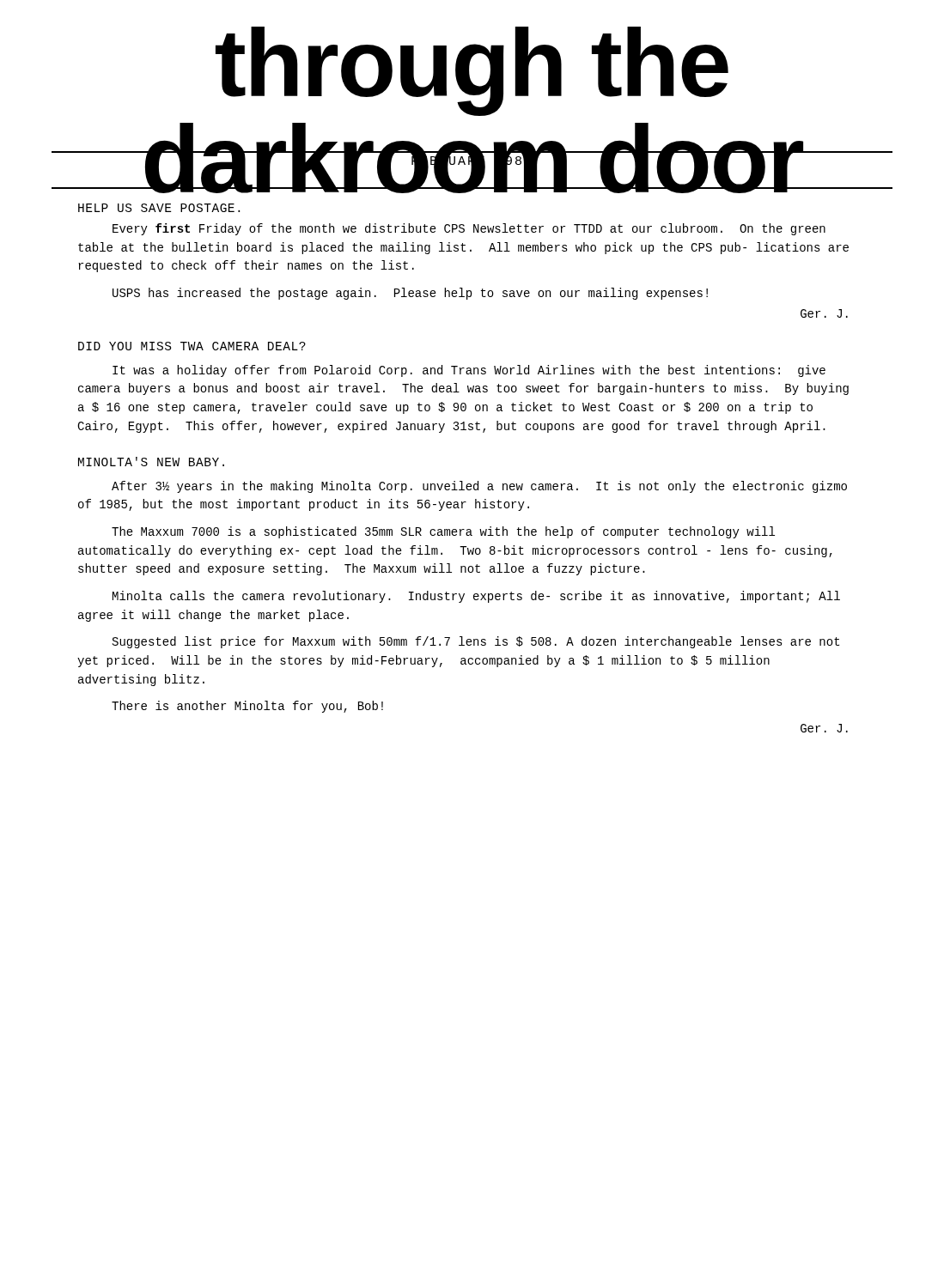944x1288 pixels.
Task: Navigate to the block starting "through the darkroom door"
Action: [x=472, y=112]
